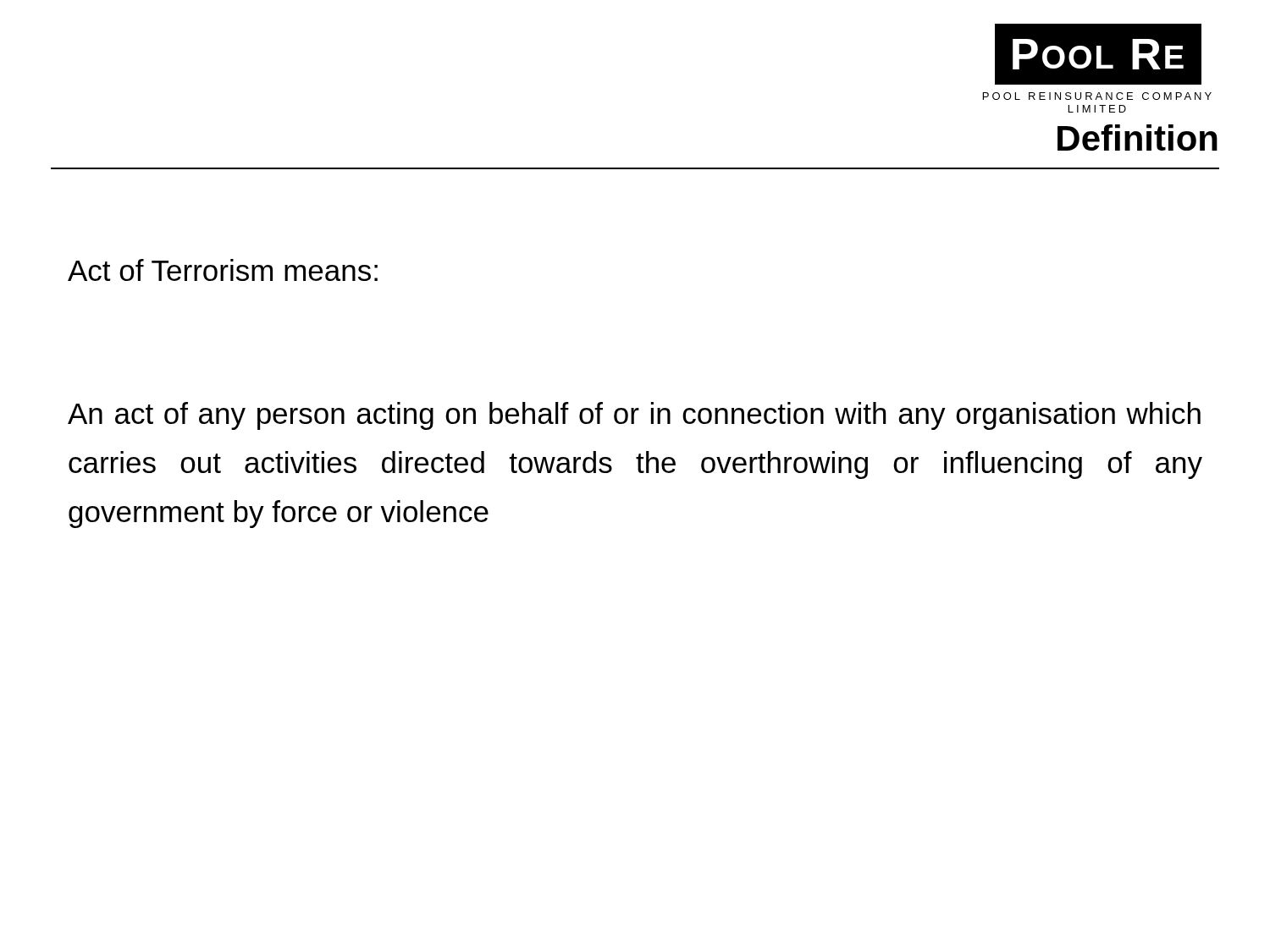Locate the text that reads "Act of Terrorism means:"
Viewport: 1270px width, 952px height.
[x=224, y=270]
